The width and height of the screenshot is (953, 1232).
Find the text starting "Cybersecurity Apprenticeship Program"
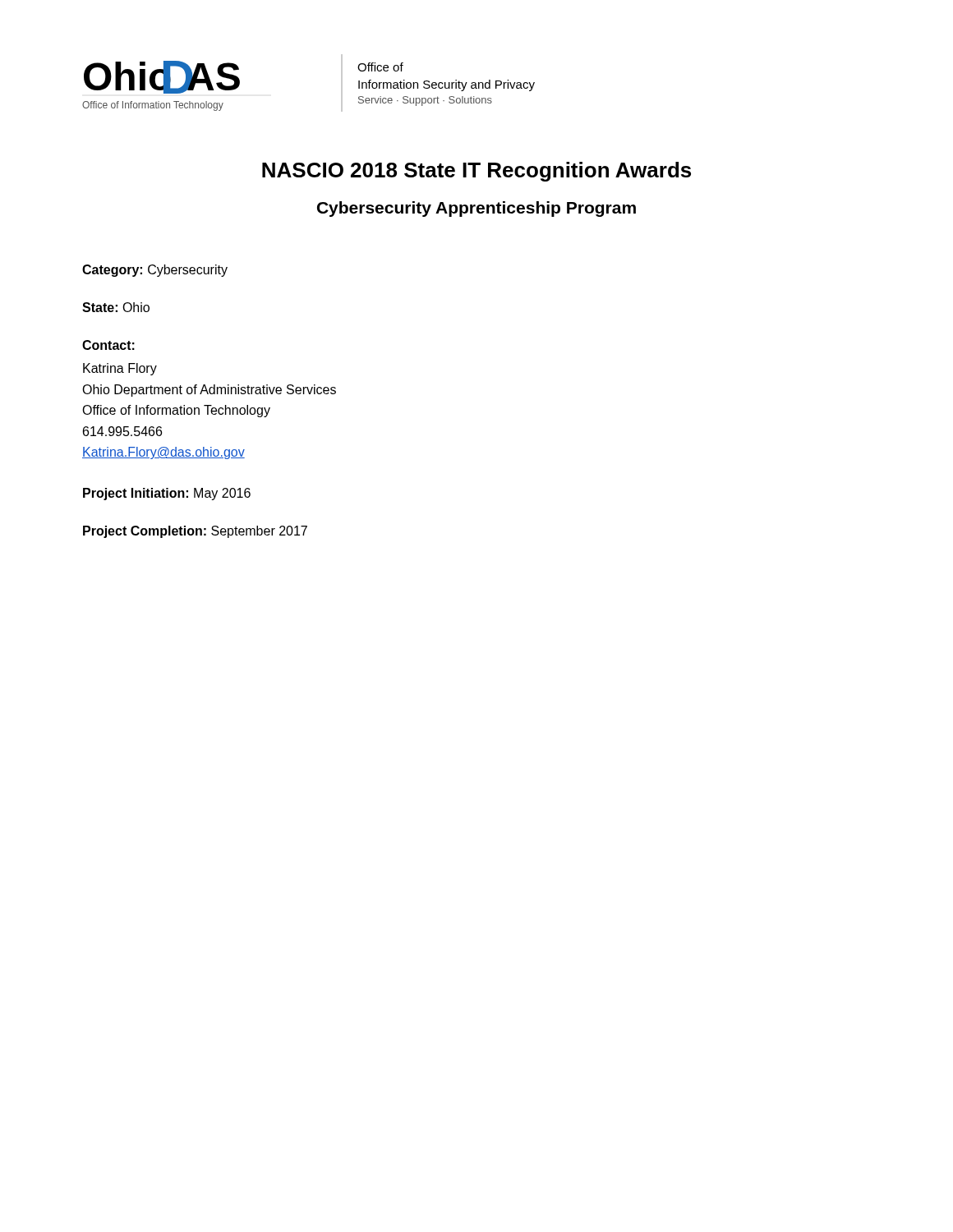tap(476, 207)
